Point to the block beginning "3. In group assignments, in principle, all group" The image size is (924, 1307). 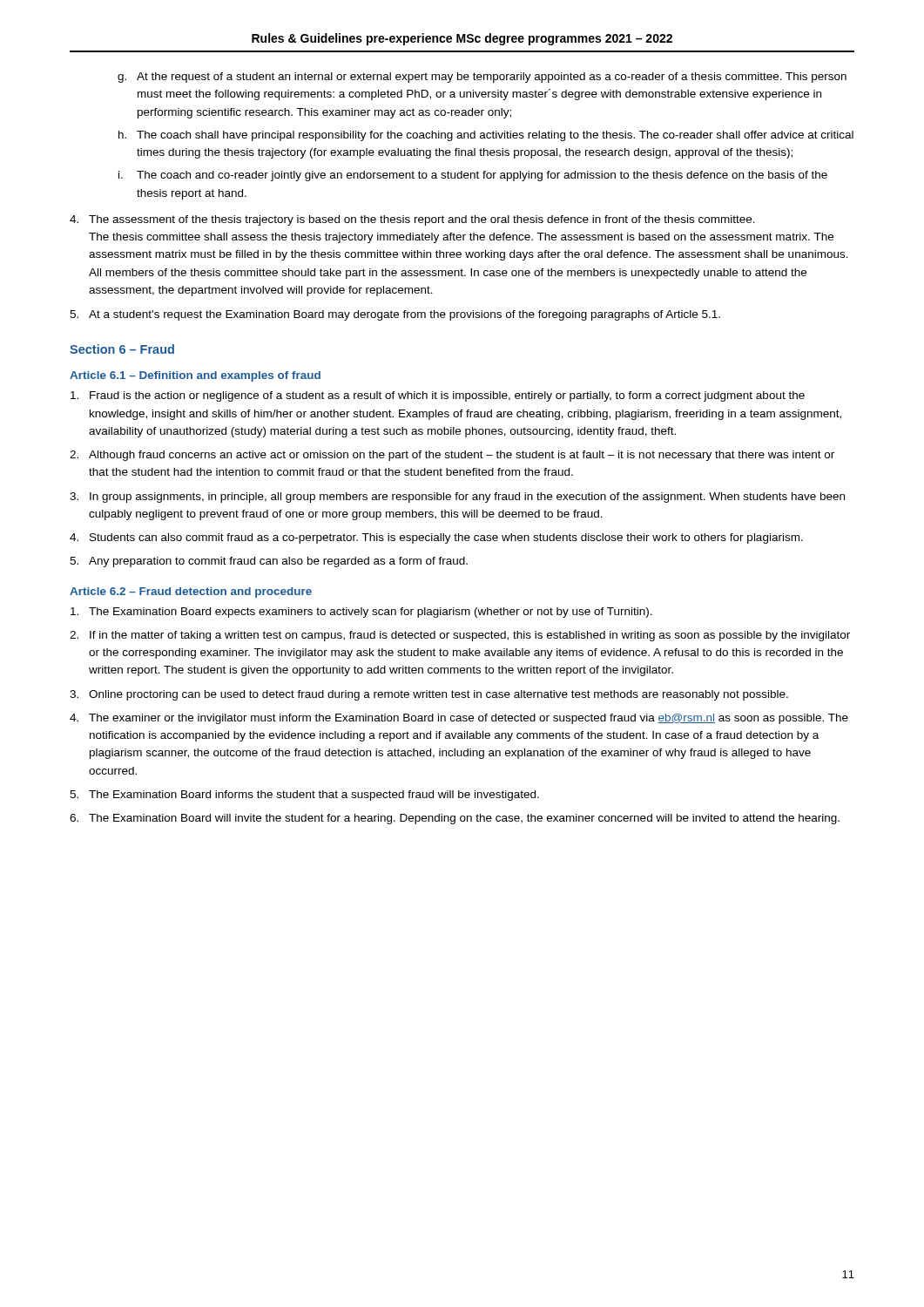[x=462, y=505]
